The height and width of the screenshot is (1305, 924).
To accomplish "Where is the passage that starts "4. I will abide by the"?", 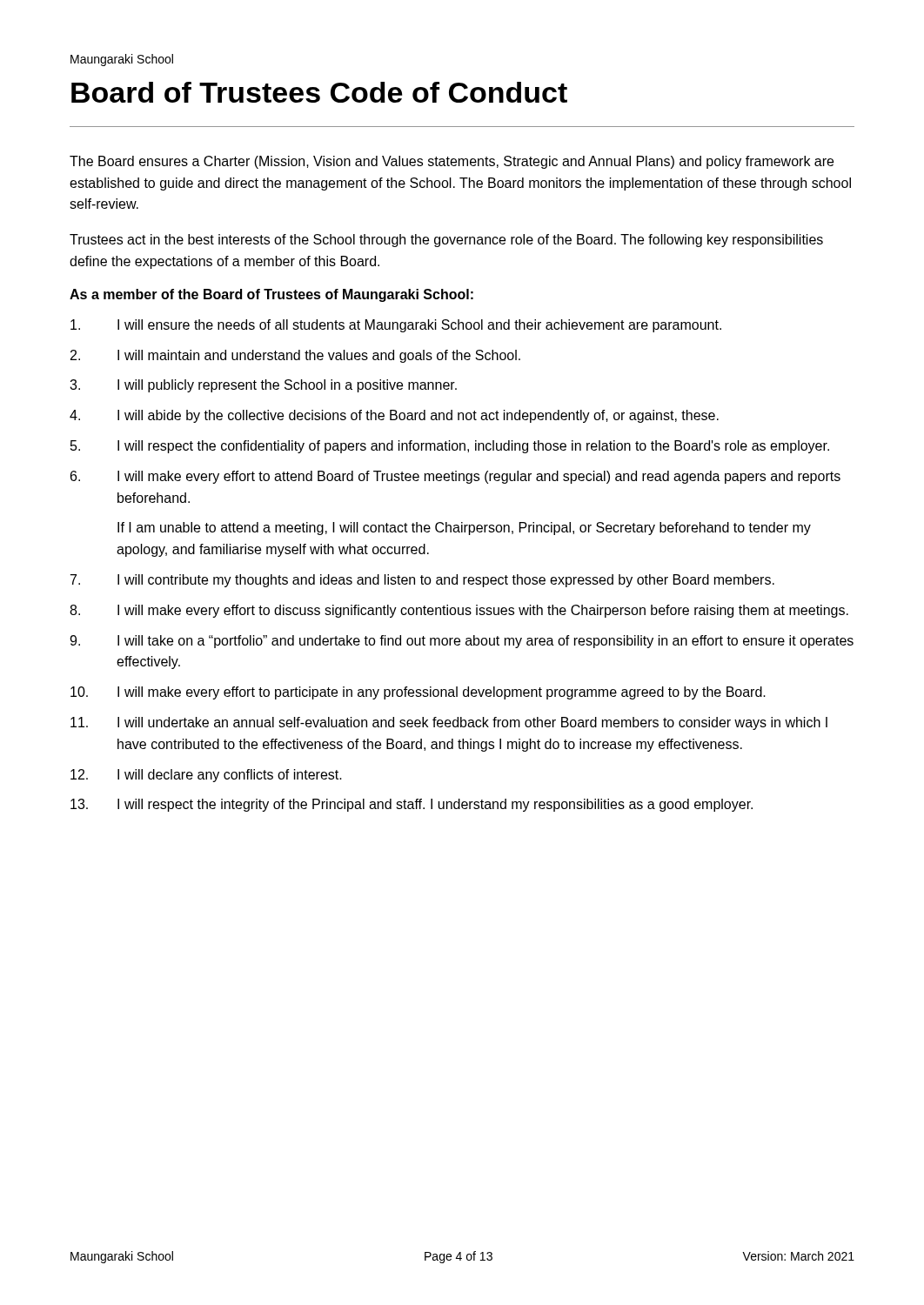I will pos(462,416).
